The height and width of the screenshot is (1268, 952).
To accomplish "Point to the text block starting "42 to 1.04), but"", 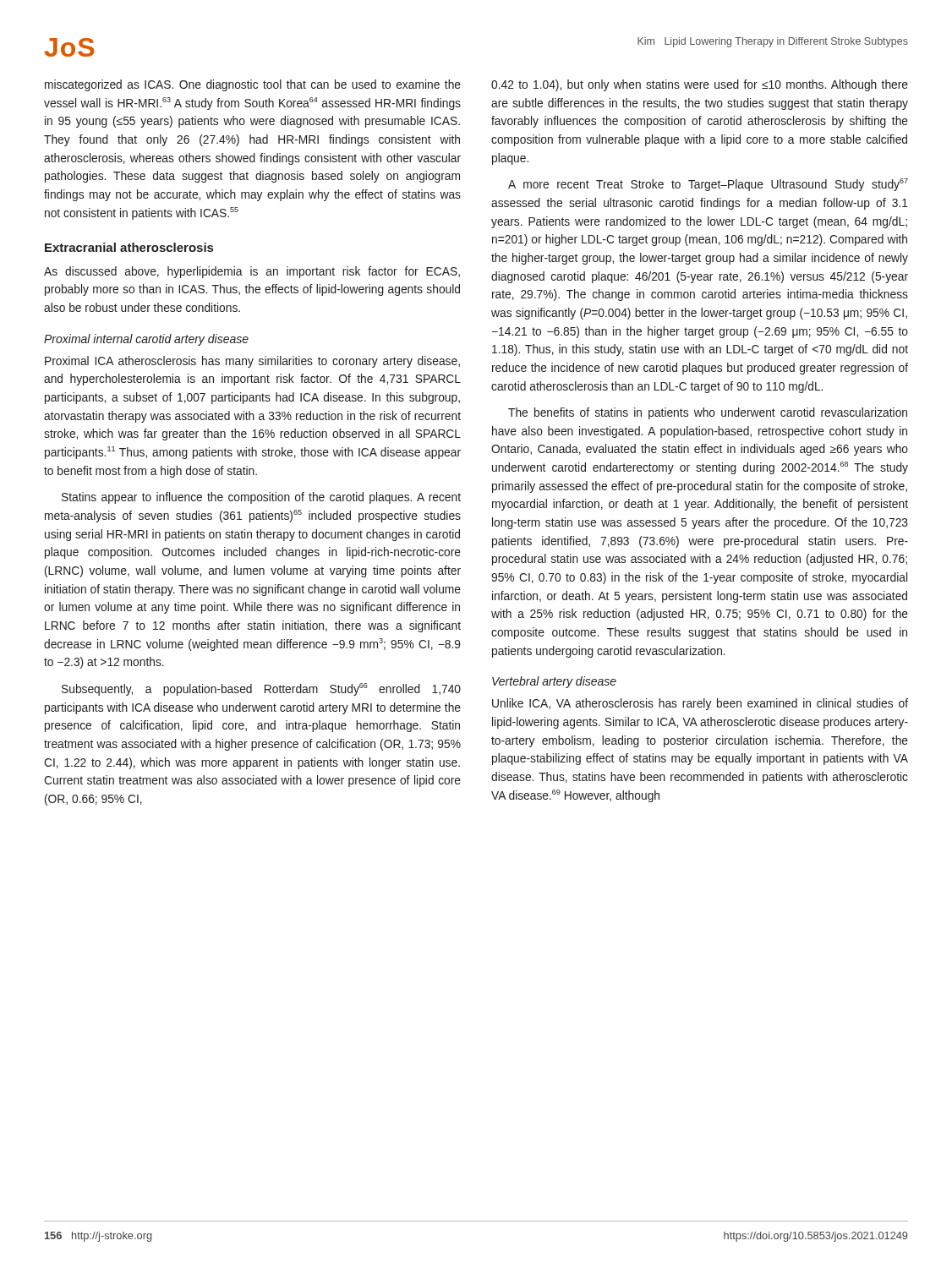I will click(700, 122).
